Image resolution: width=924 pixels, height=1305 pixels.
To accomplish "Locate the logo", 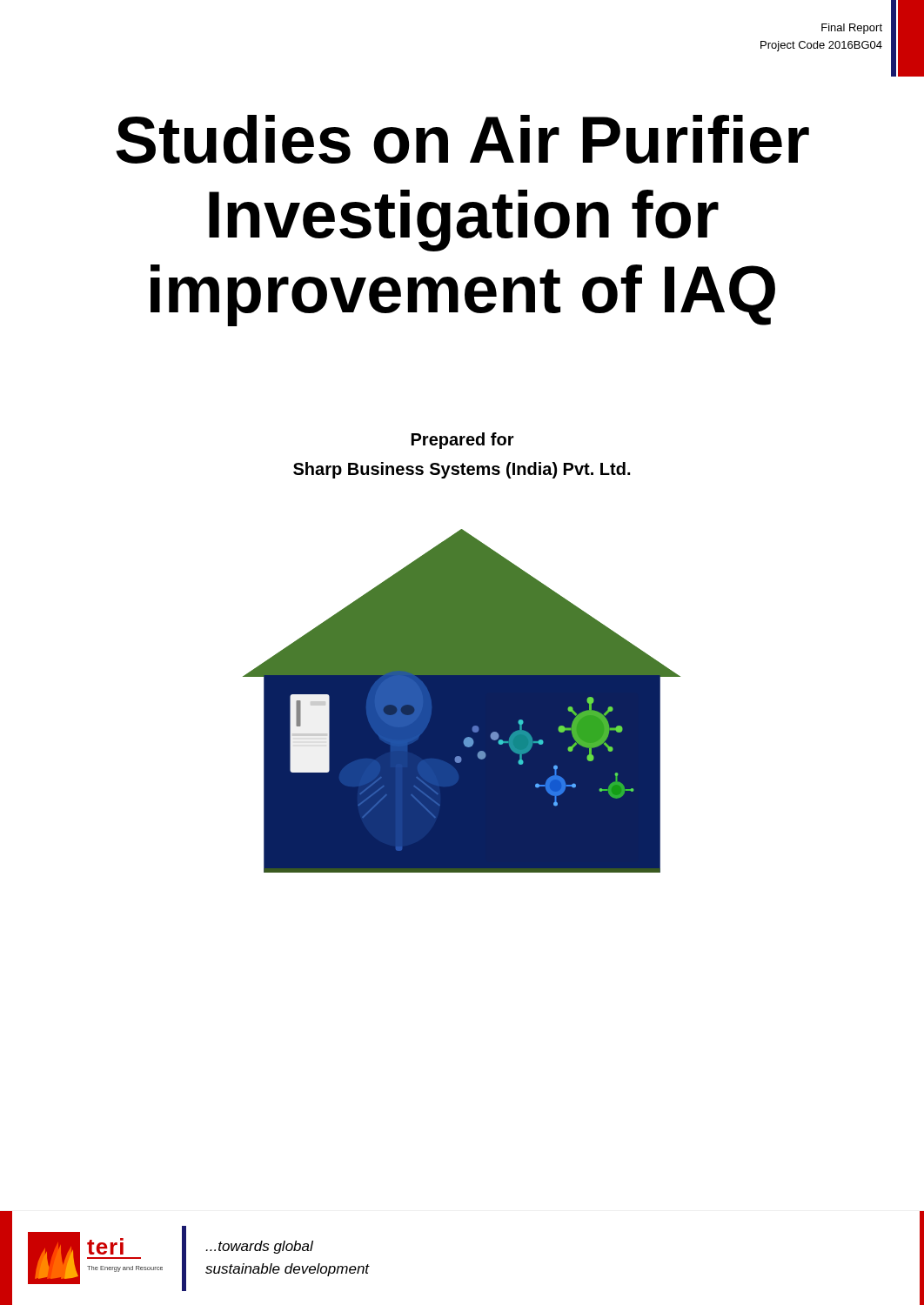I will (95, 1258).
